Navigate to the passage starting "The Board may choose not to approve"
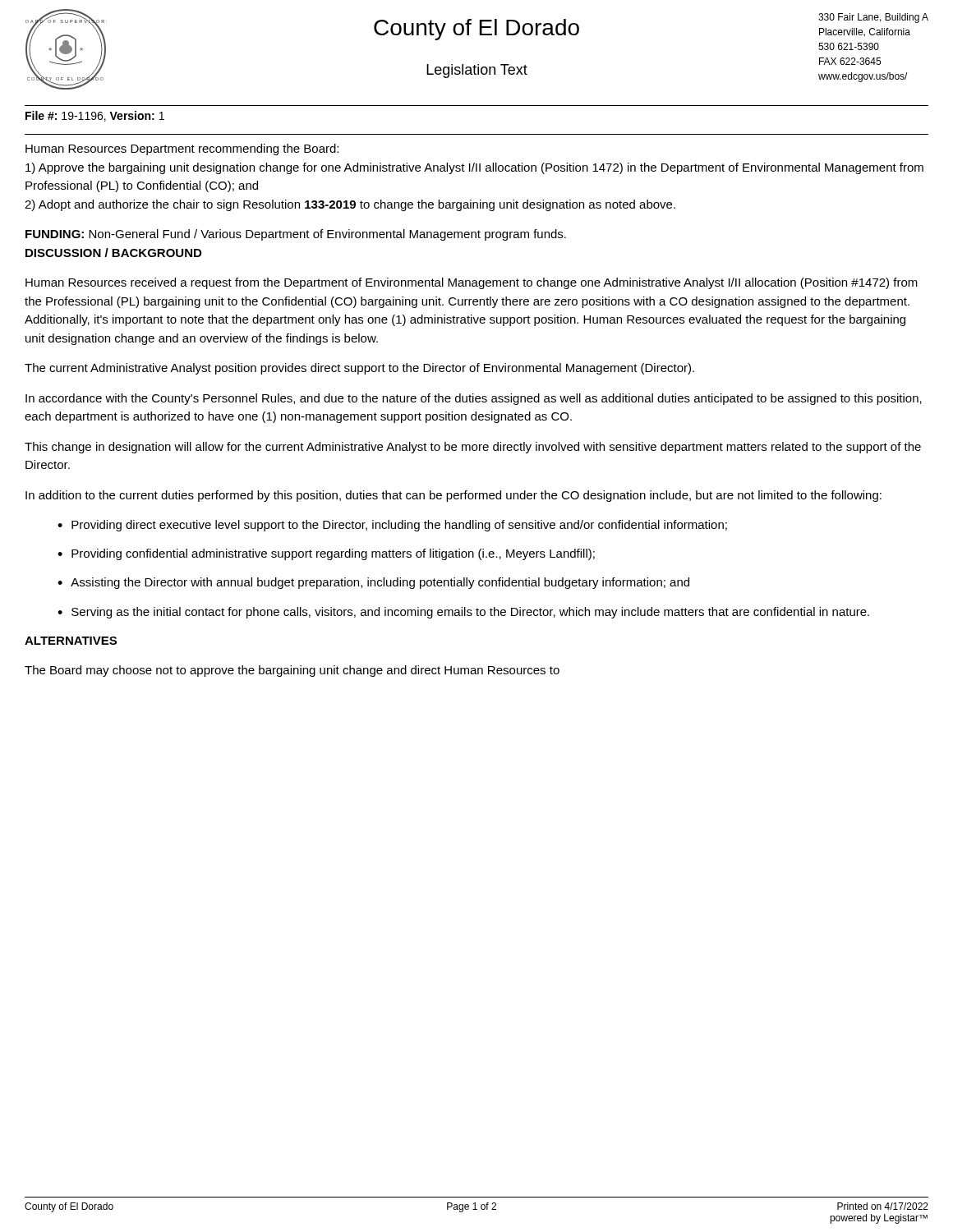 pyautogui.click(x=476, y=671)
